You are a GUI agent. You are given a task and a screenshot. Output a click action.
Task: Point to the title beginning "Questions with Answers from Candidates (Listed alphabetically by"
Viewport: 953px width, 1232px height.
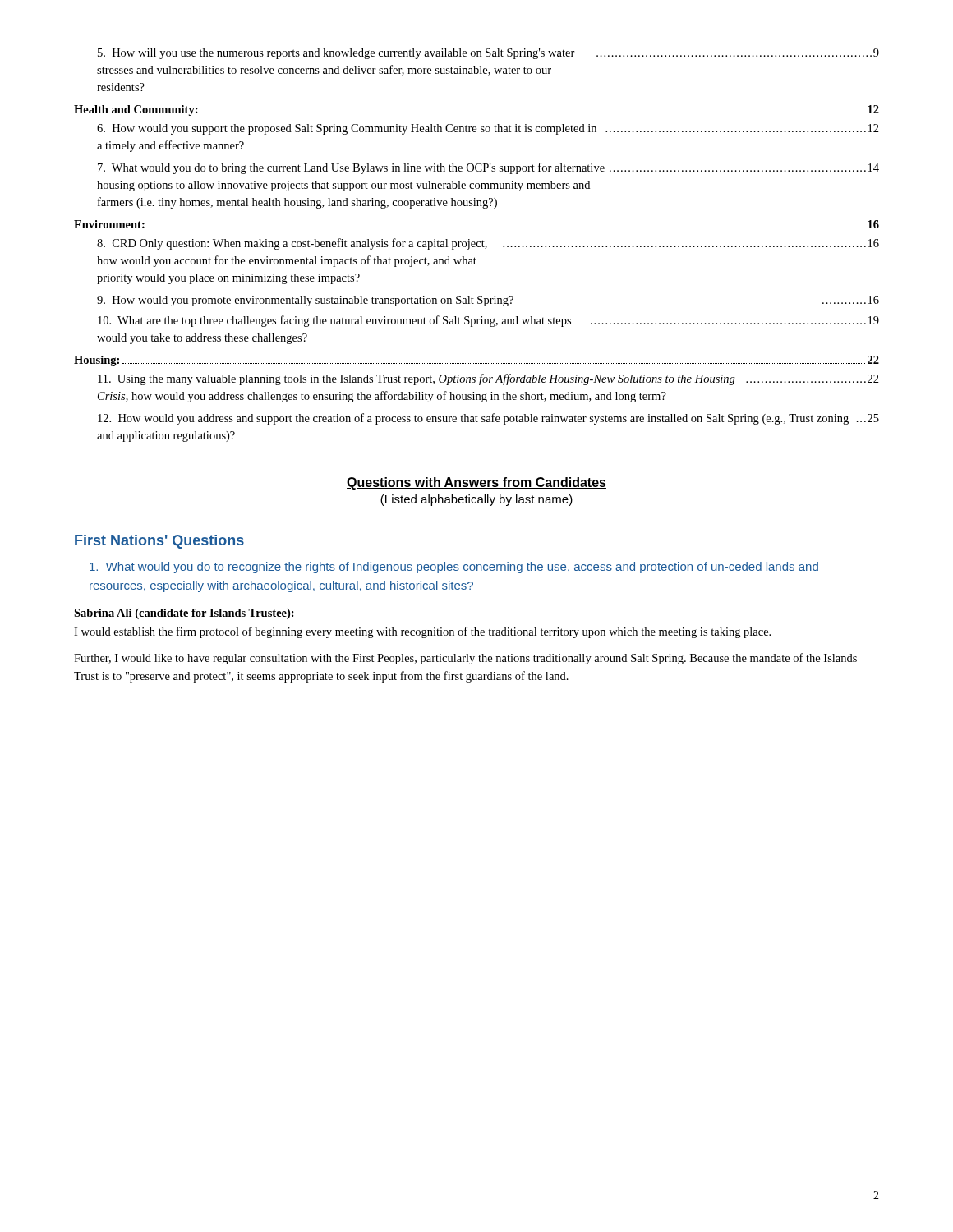pyautogui.click(x=476, y=491)
